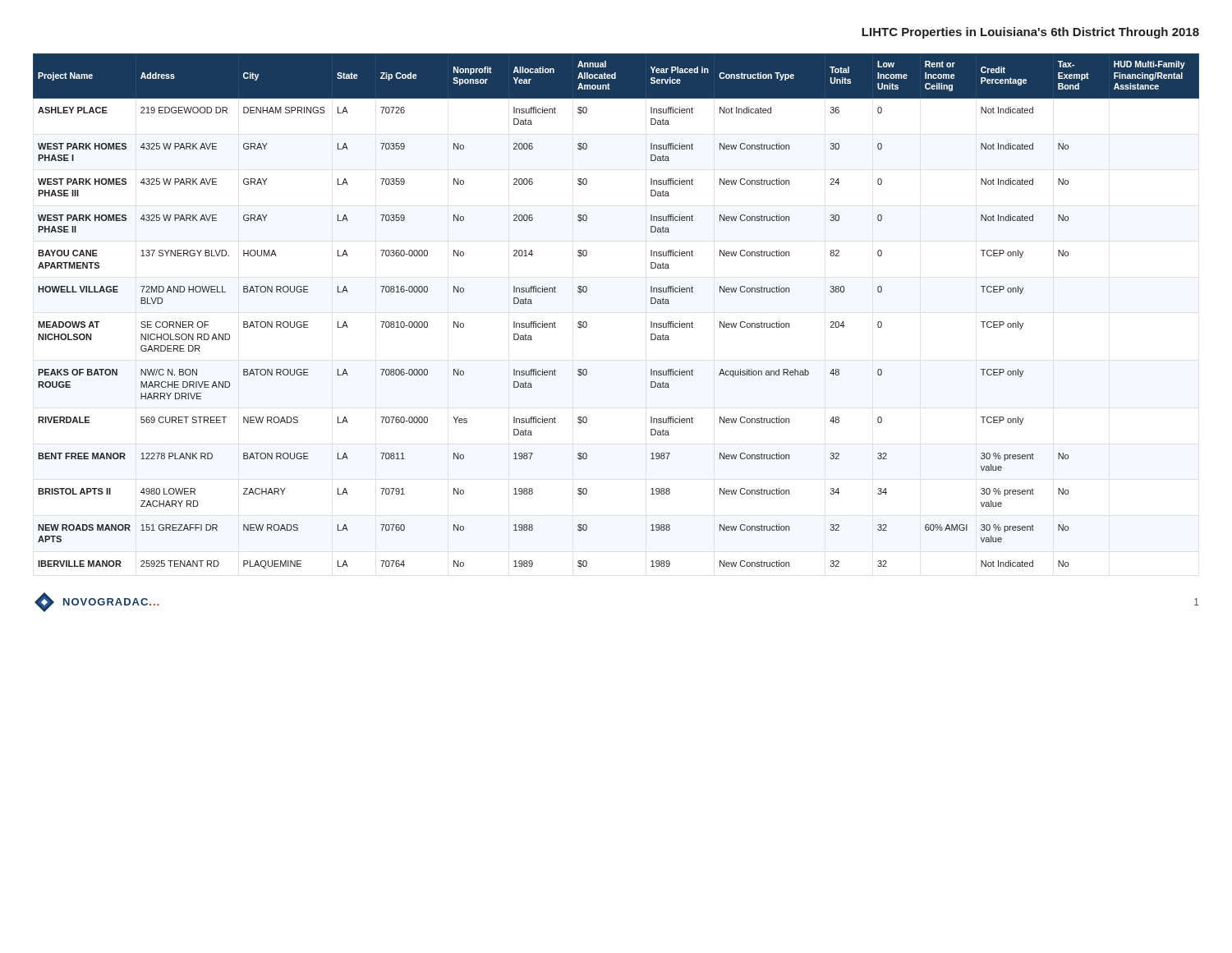Locate the table with the text "Construction Type"
This screenshot has width=1232, height=953.
click(x=616, y=315)
